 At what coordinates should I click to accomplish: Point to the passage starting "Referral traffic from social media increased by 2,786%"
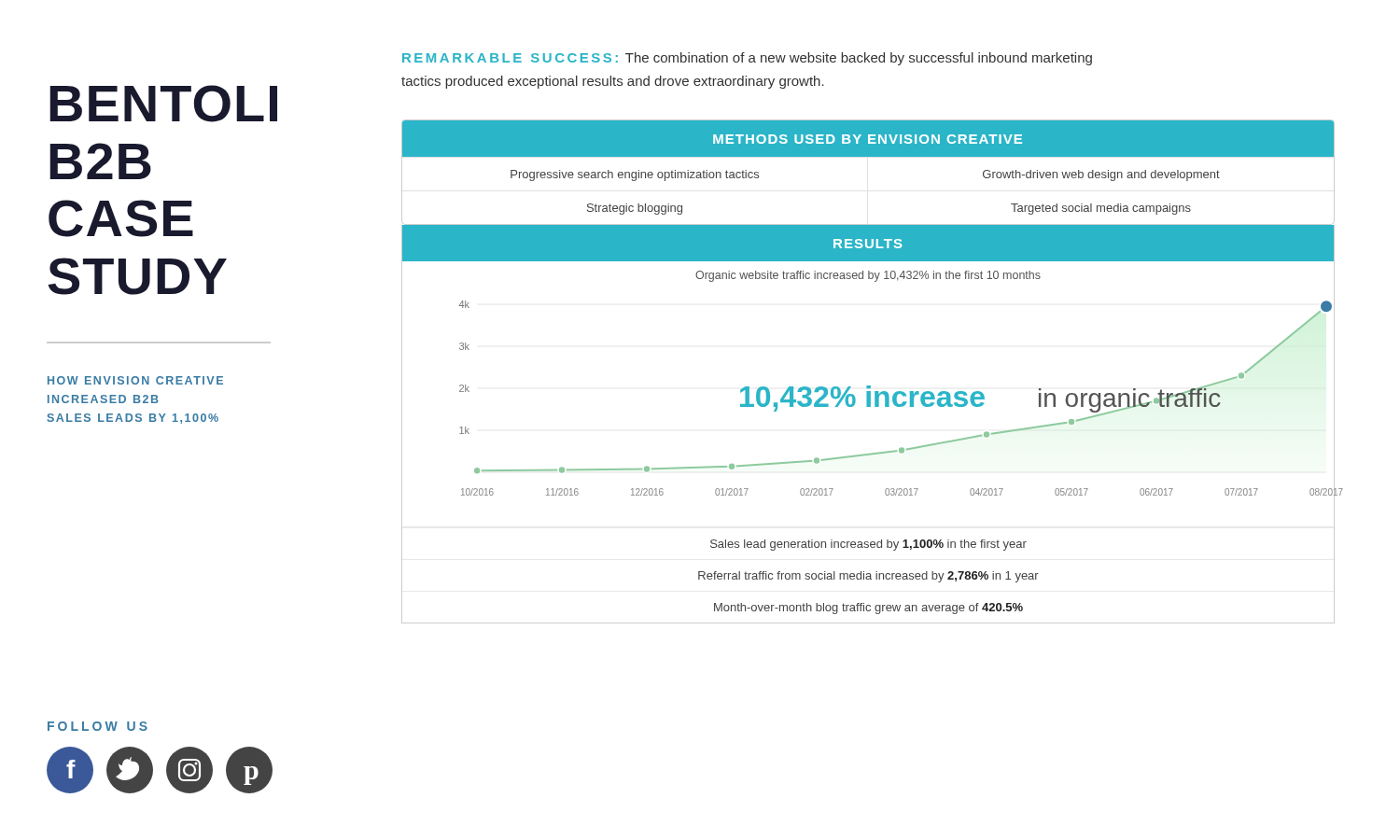tap(868, 575)
